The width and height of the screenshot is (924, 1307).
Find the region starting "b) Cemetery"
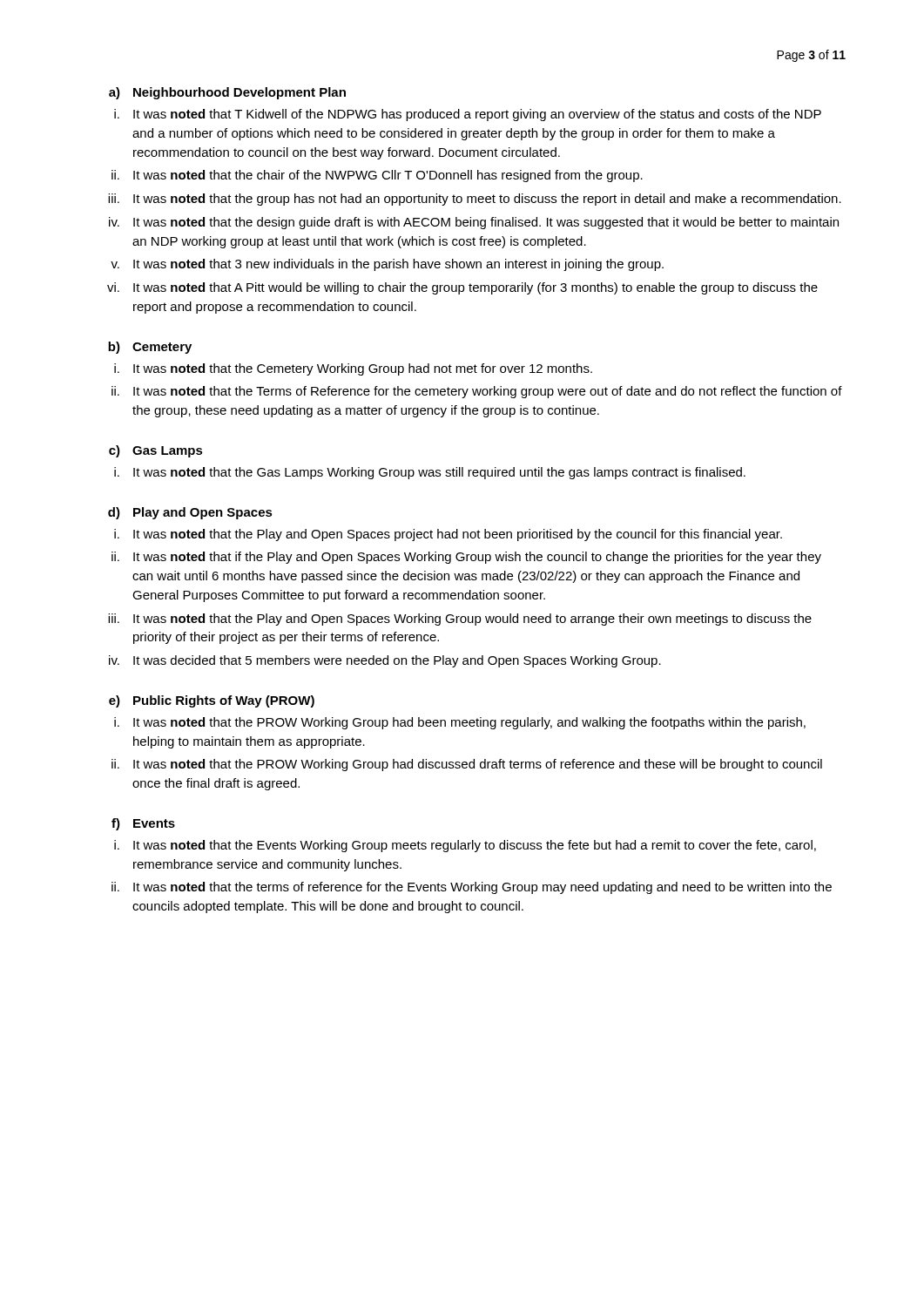click(x=135, y=346)
